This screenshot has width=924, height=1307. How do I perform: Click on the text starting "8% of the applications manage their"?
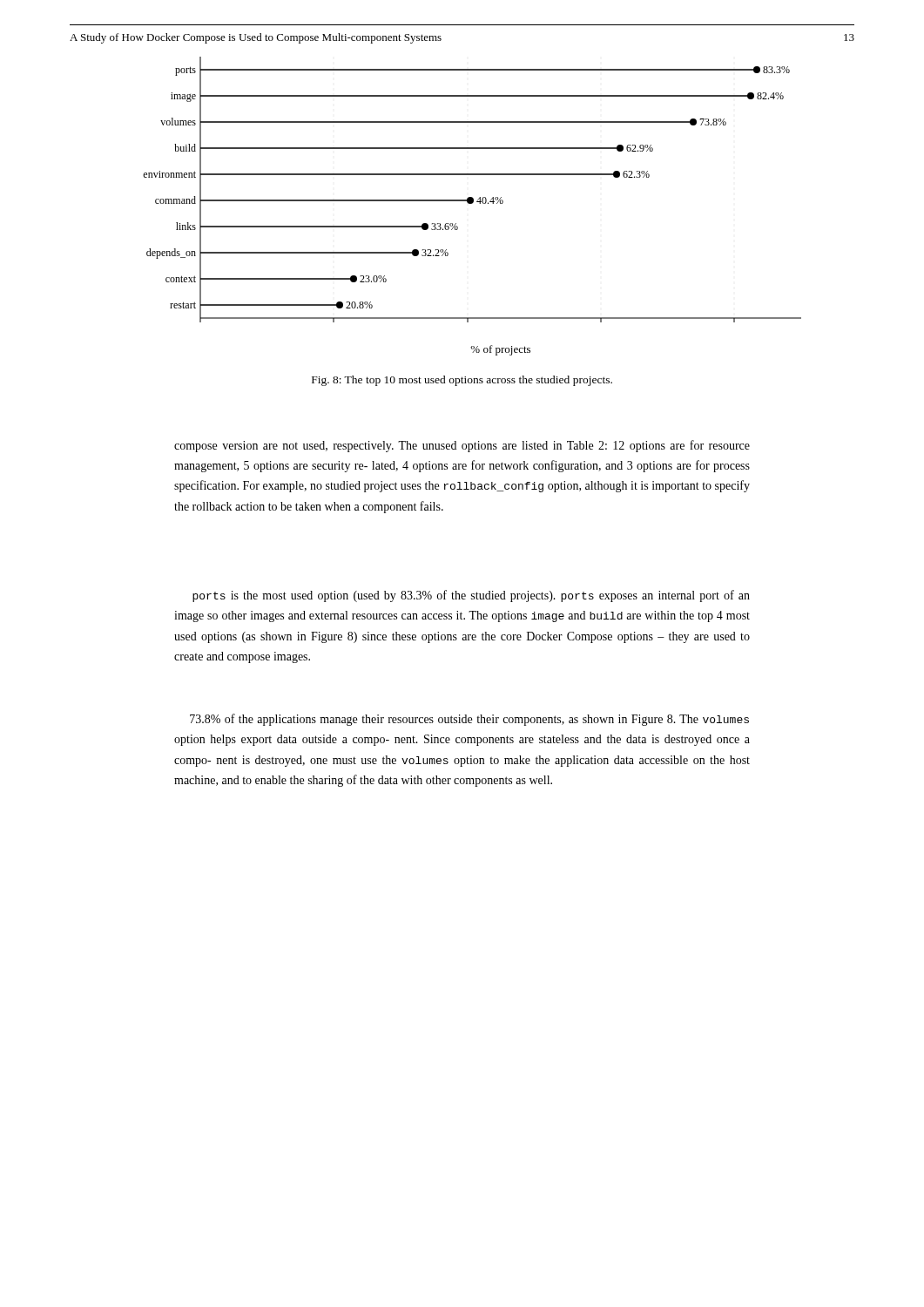coord(462,750)
